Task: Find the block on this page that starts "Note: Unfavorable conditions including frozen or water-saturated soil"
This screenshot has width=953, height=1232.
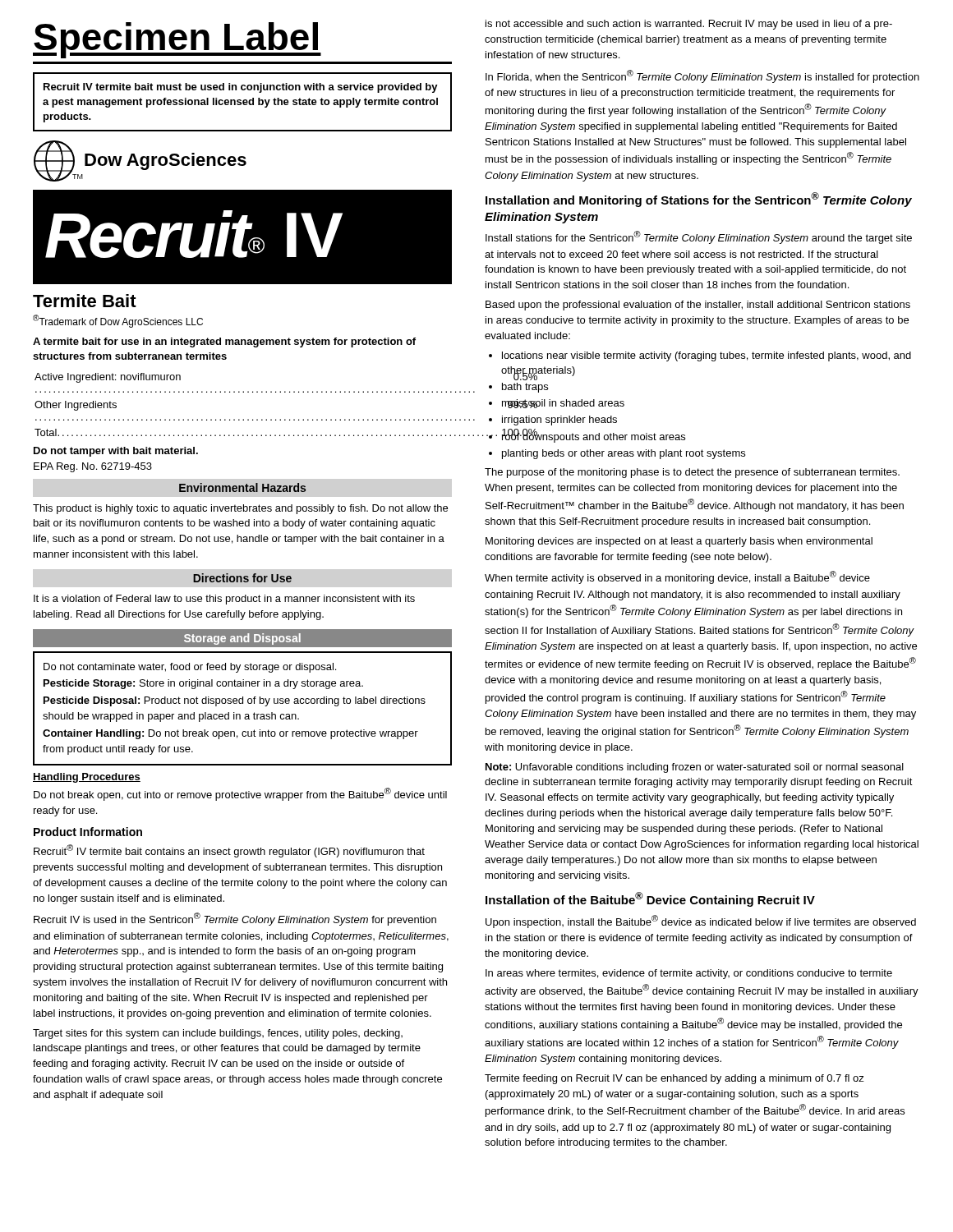Action: (x=702, y=821)
